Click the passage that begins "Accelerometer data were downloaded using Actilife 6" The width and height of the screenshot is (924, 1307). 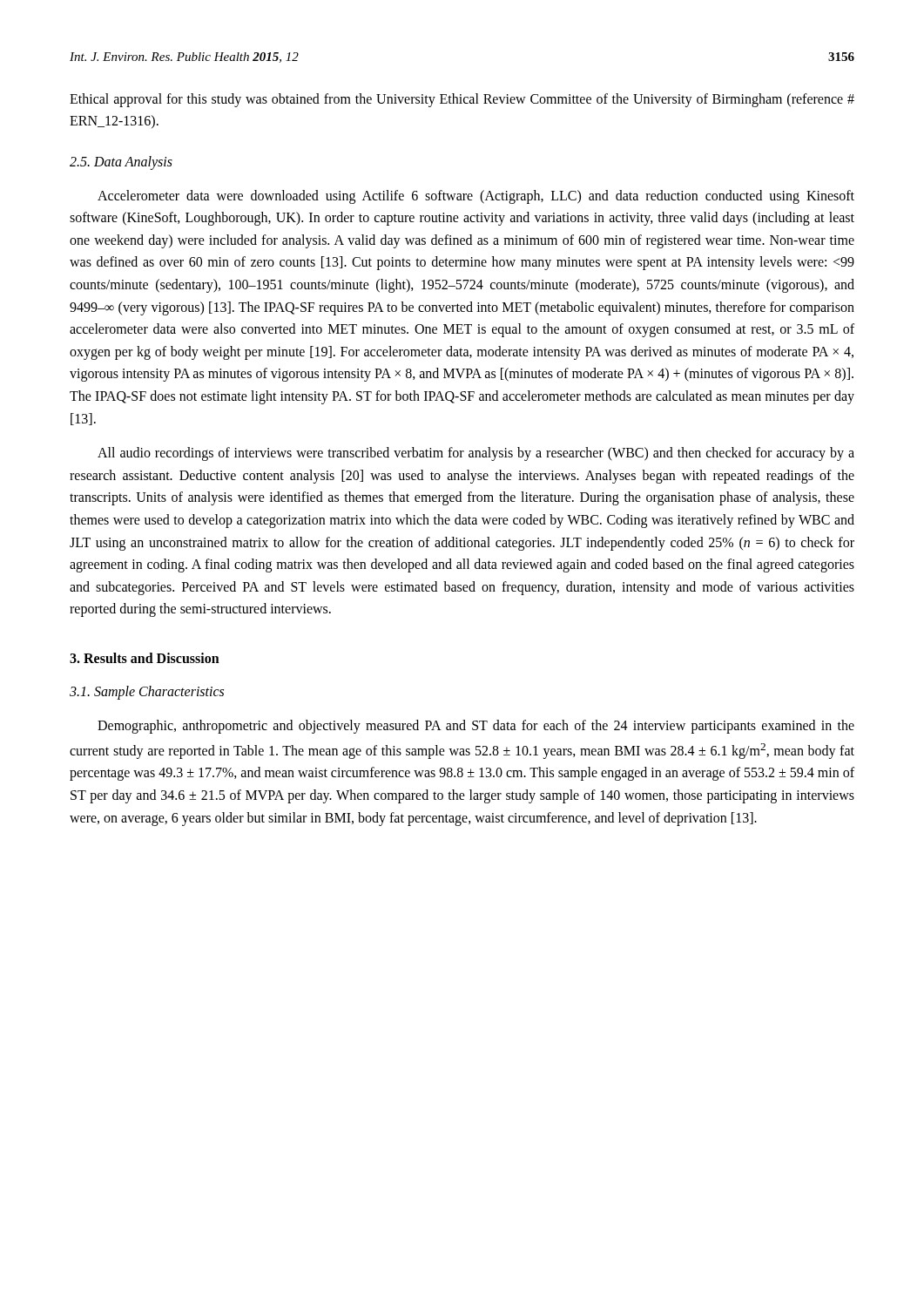(462, 307)
